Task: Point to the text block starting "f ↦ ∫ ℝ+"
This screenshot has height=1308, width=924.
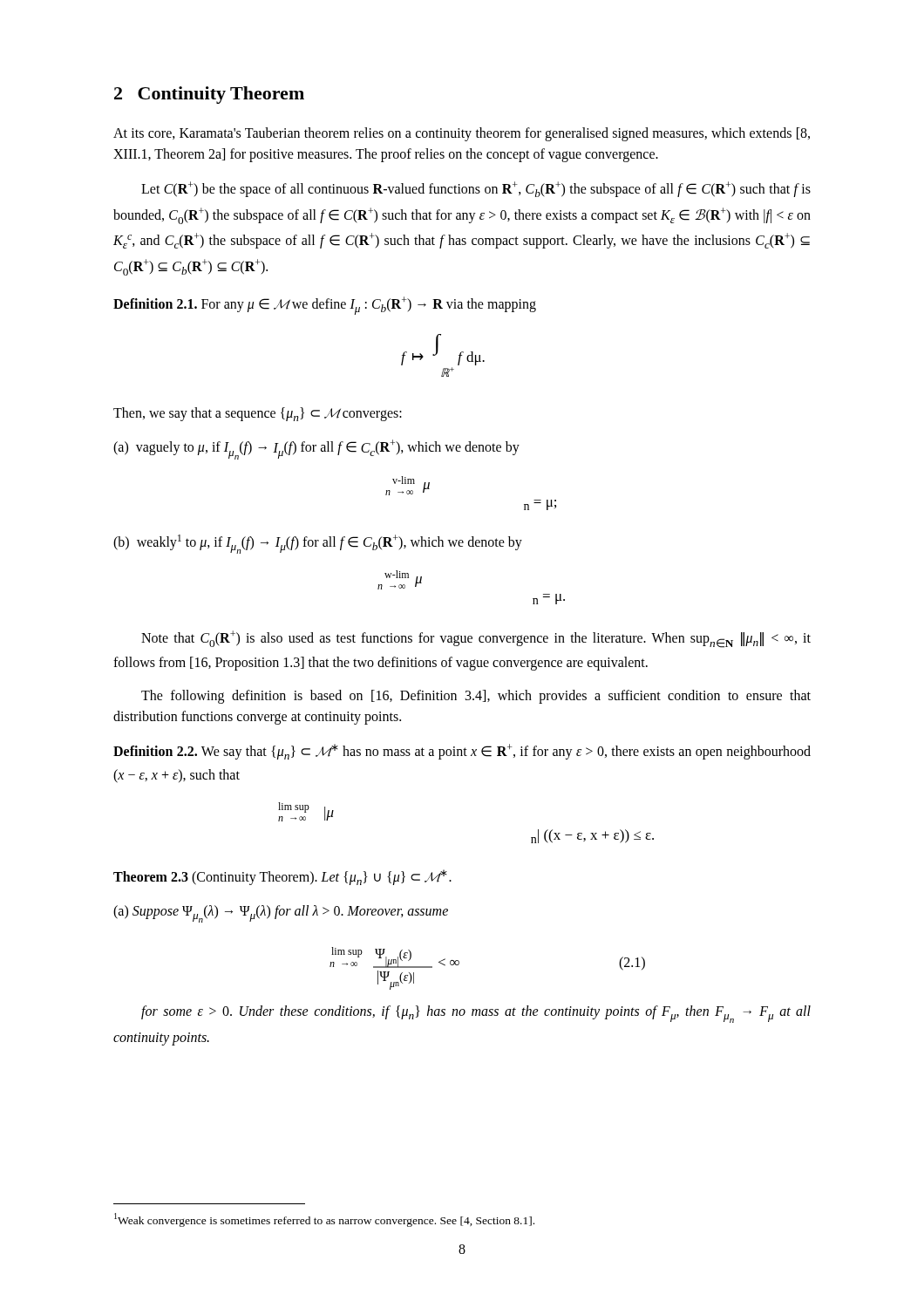Action: click(x=462, y=357)
